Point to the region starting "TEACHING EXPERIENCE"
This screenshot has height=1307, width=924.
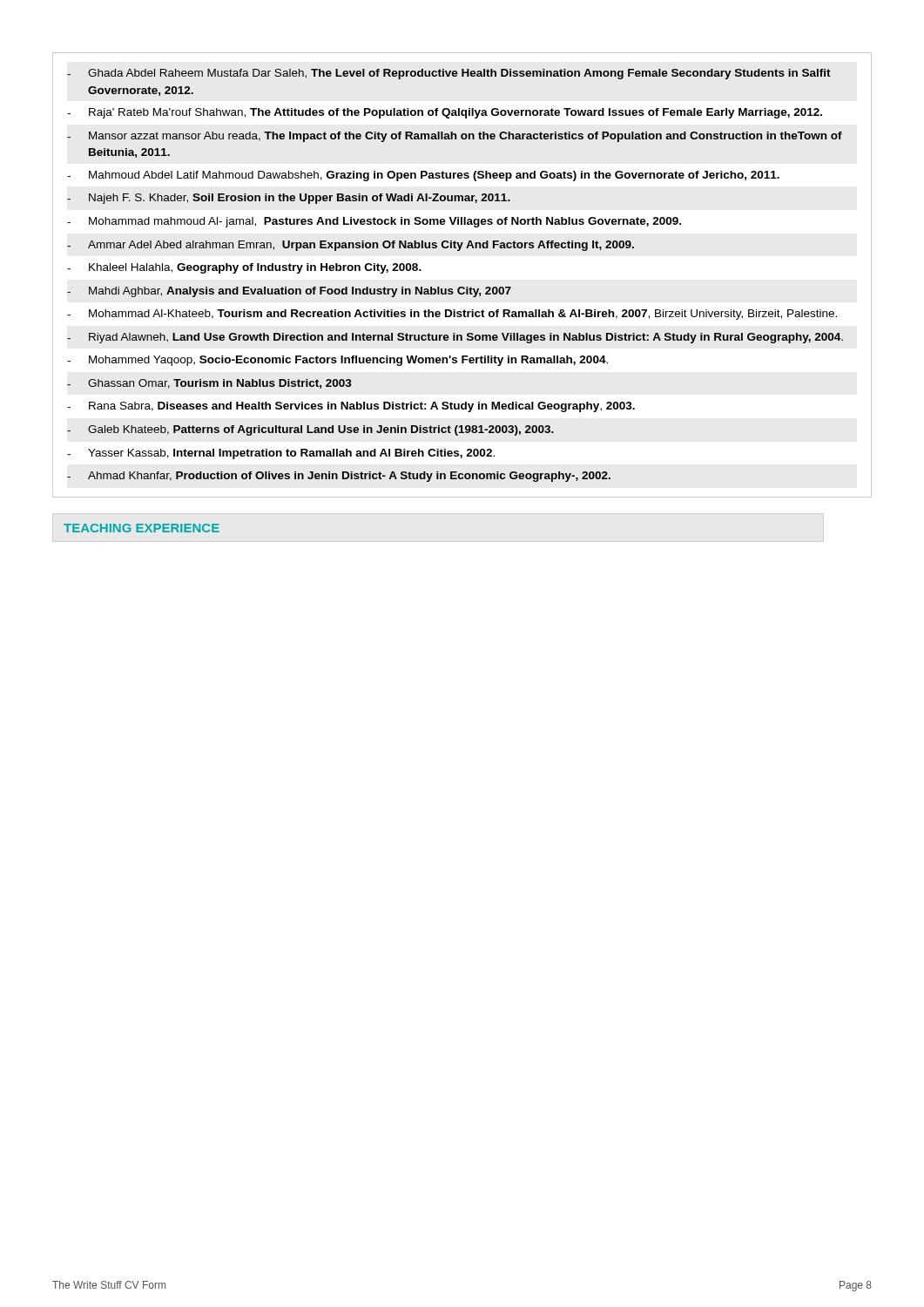pyautogui.click(x=142, y=527)
